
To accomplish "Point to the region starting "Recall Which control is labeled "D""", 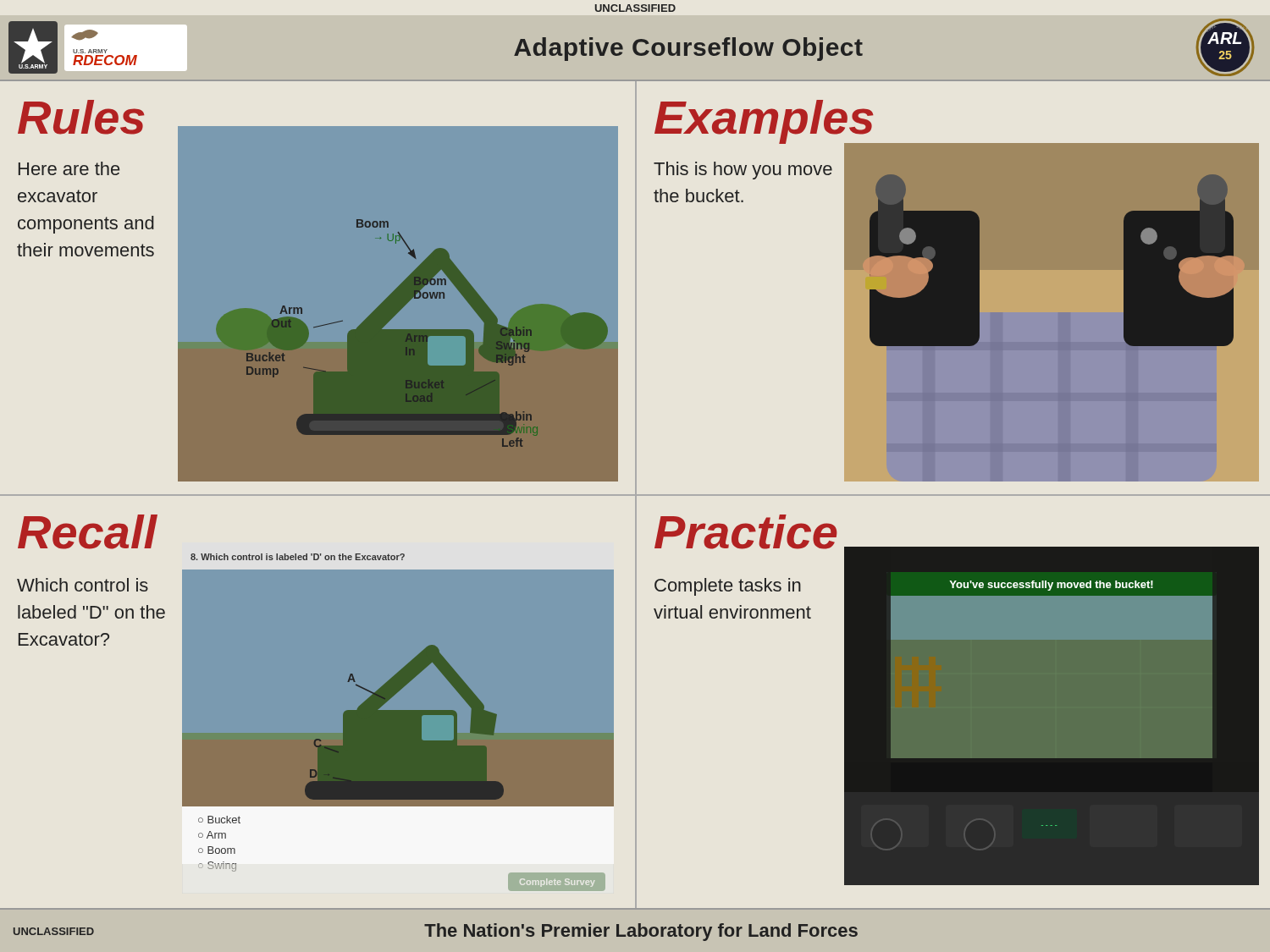I will click(x=317, y=695).
